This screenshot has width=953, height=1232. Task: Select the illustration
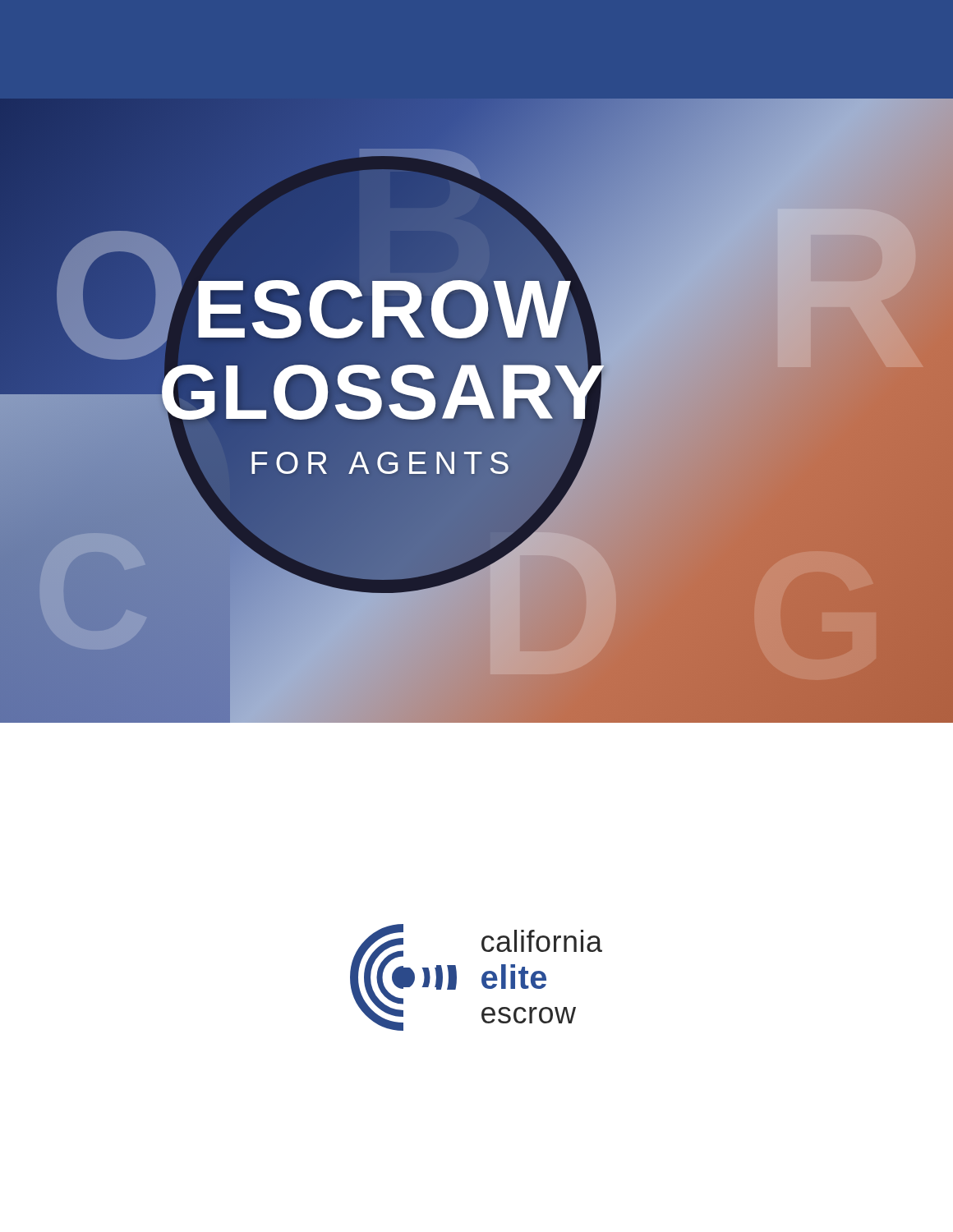tap(476, 411)
